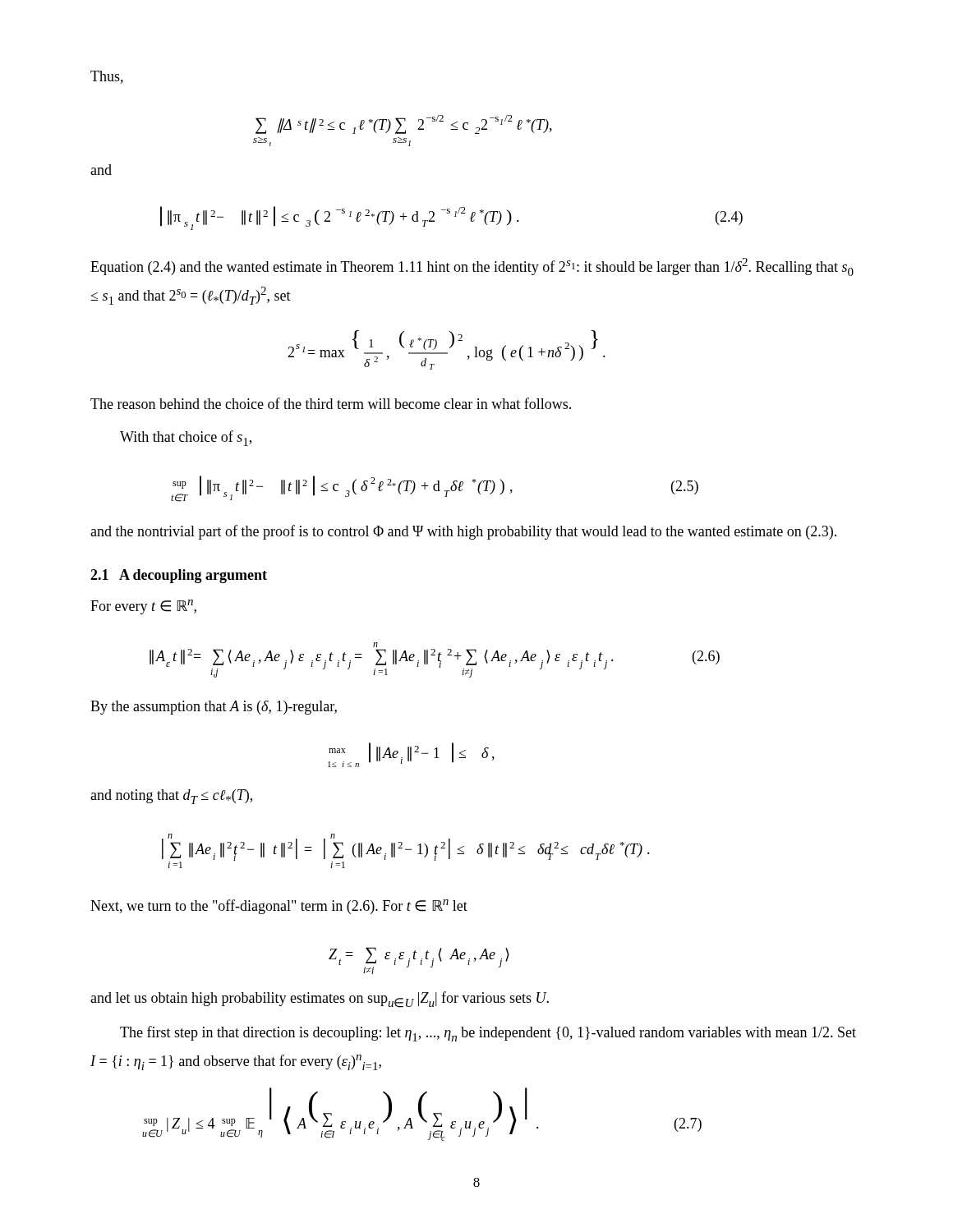Point to the element starting "∑ s≥s 1 ∥Δ s"
This screenshot has height=1232, width=953.
(476, 122)
